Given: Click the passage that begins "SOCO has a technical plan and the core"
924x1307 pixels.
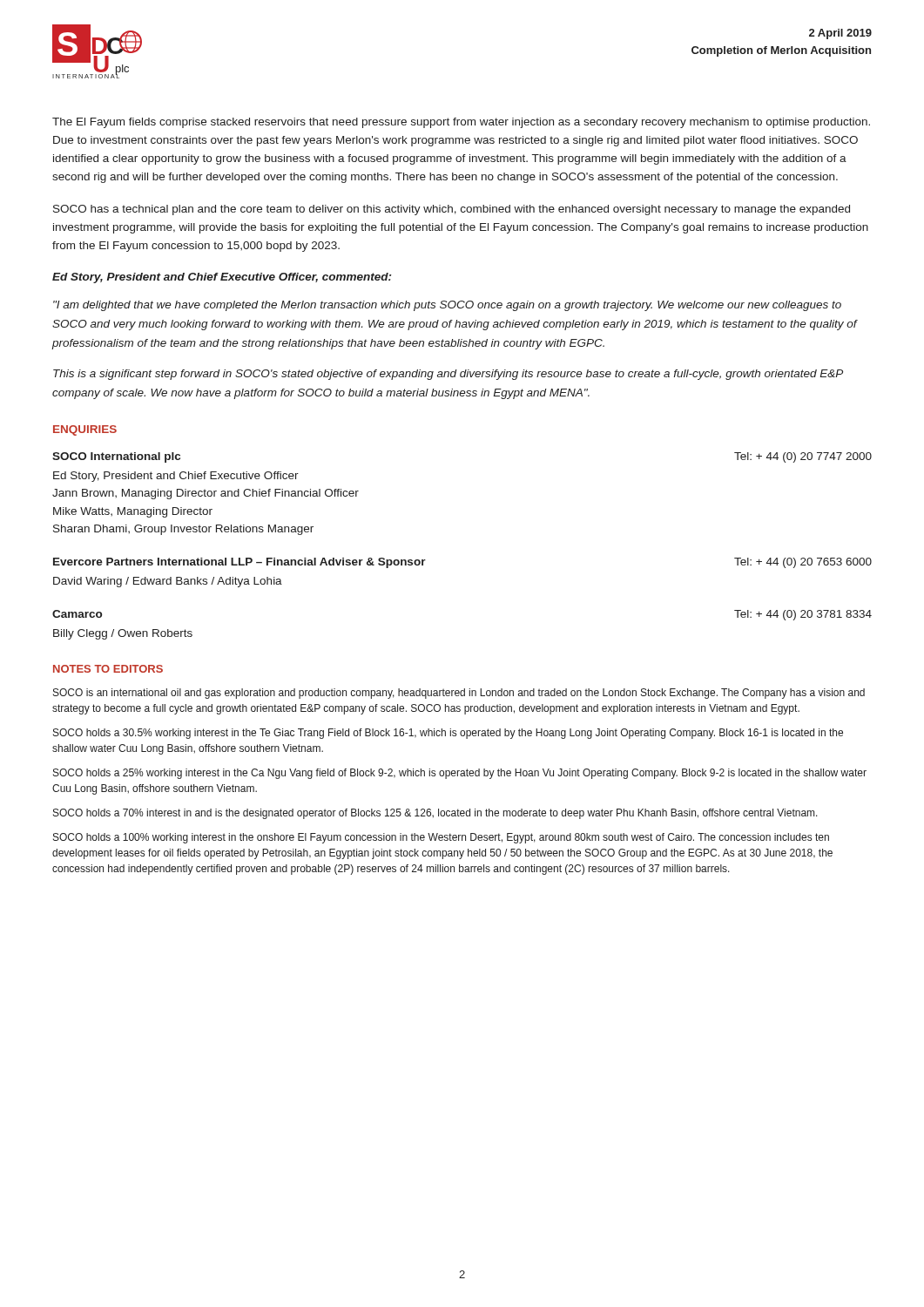Looking at the screenshot, I should point(460,227).
